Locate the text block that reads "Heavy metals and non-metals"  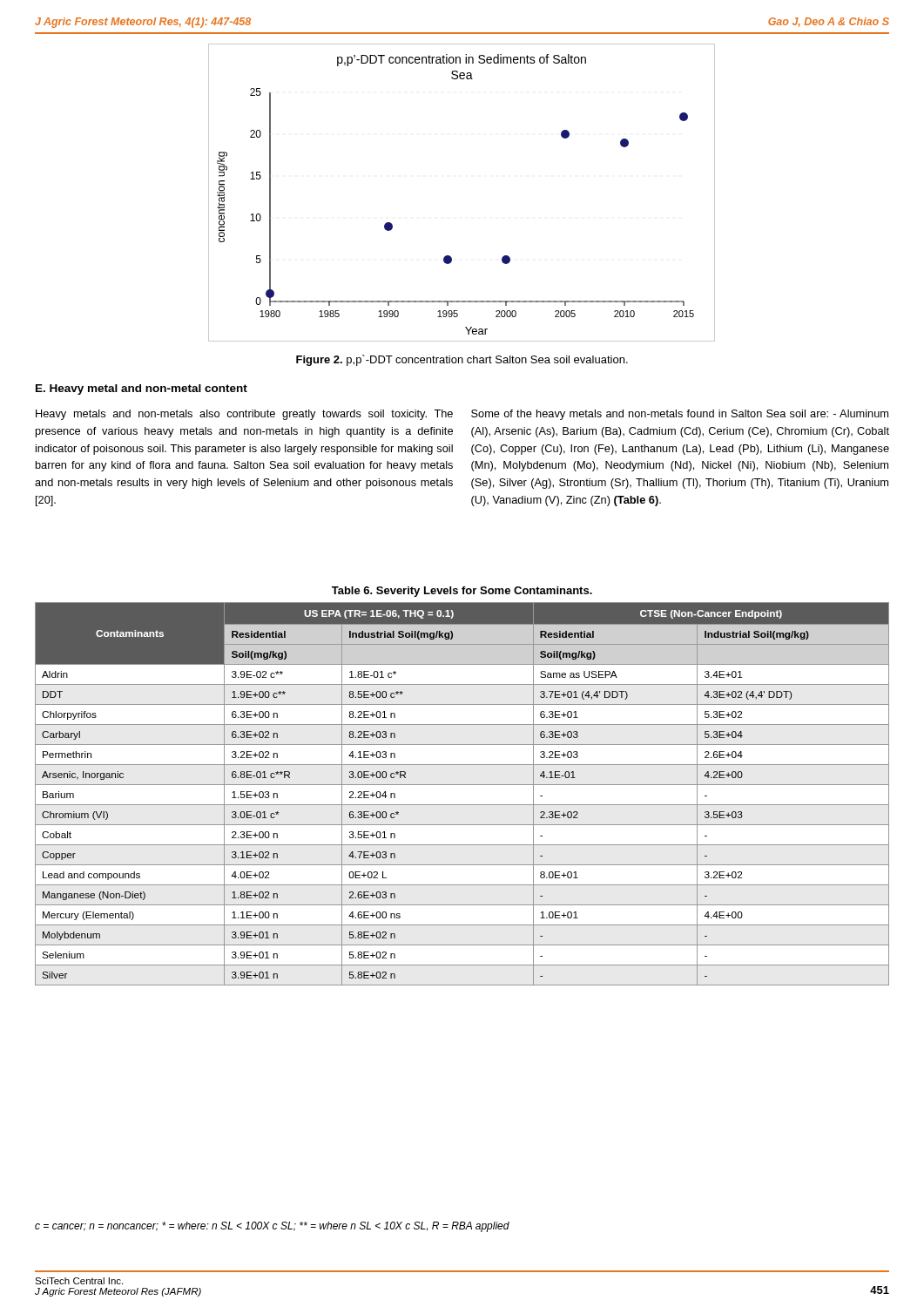pos(244,457)
